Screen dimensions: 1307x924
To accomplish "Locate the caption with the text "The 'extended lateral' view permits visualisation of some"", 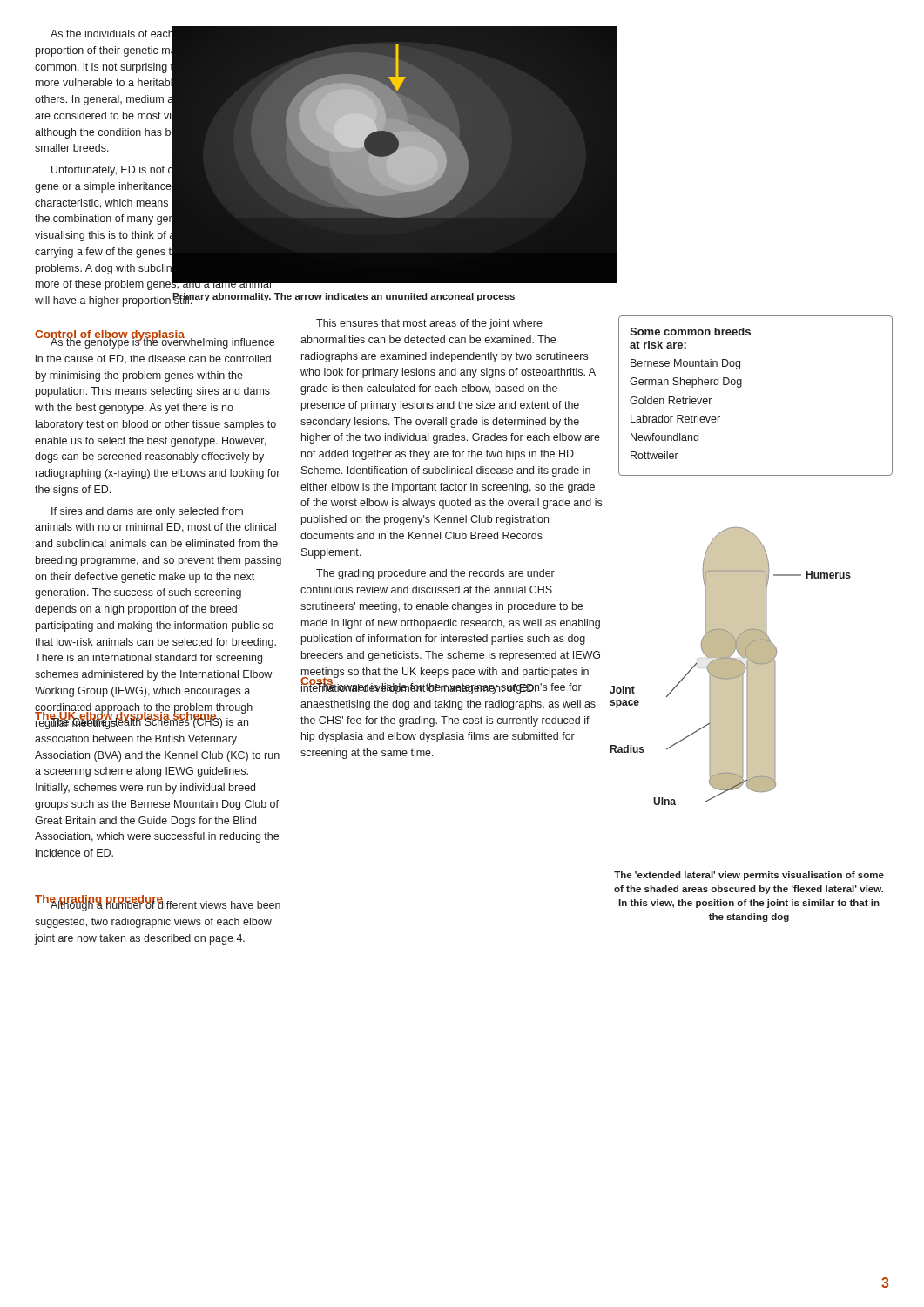I will pyautogui.click(x=749, y=896).
